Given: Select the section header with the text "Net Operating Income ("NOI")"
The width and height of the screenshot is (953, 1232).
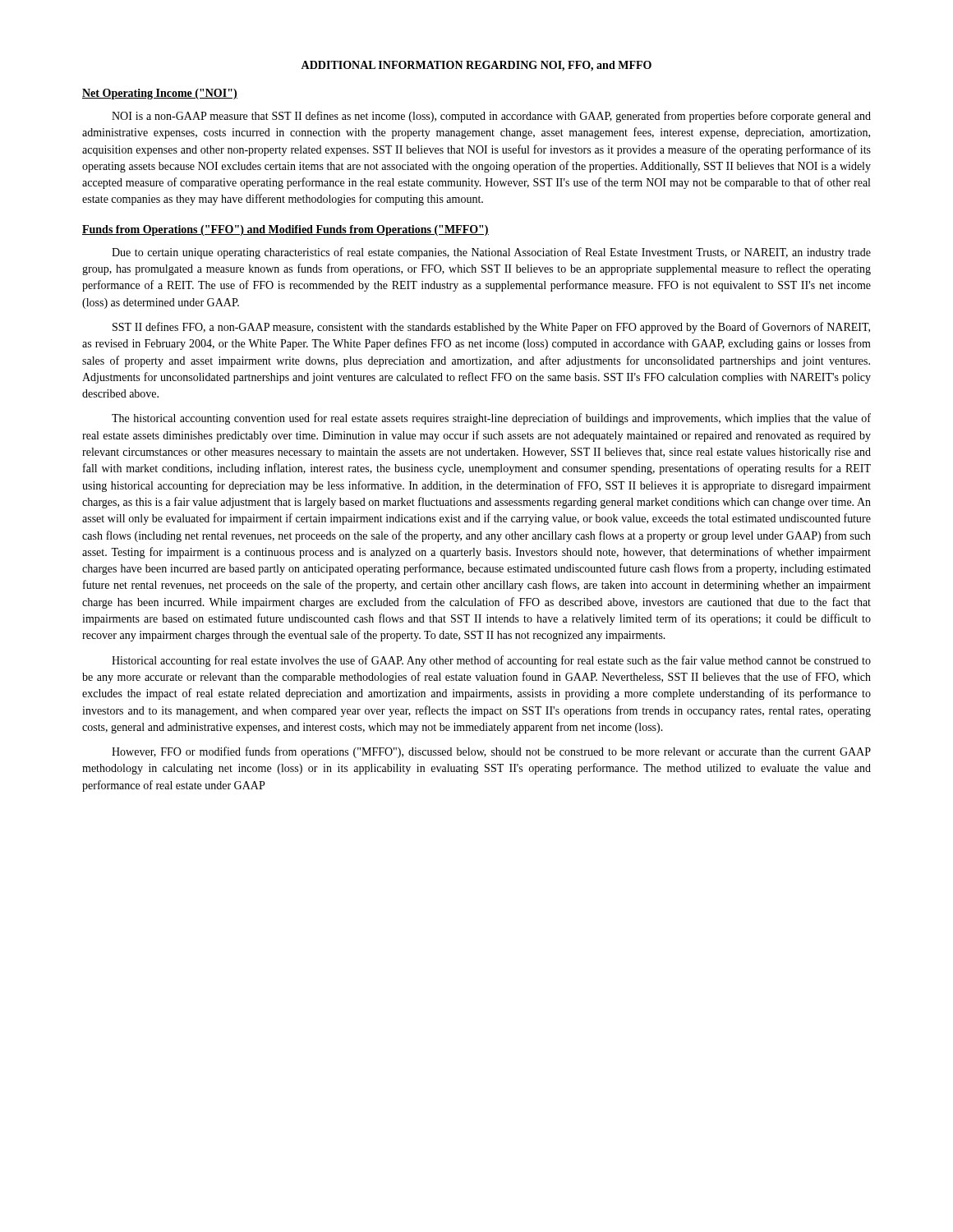Looking at the screenshot, I should [x=160, y=93].
